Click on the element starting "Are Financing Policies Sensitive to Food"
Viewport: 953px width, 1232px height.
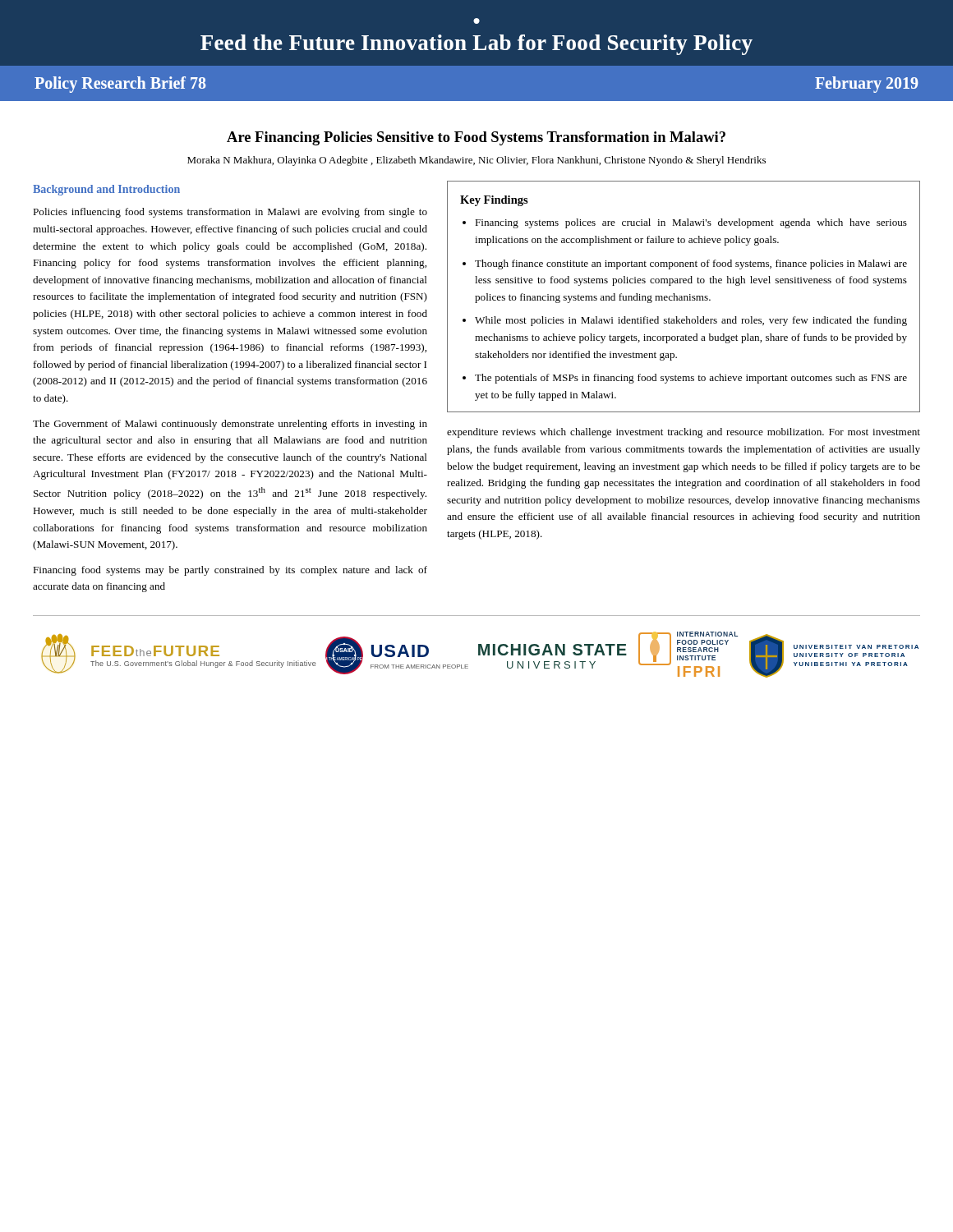[x=476, y=137]
